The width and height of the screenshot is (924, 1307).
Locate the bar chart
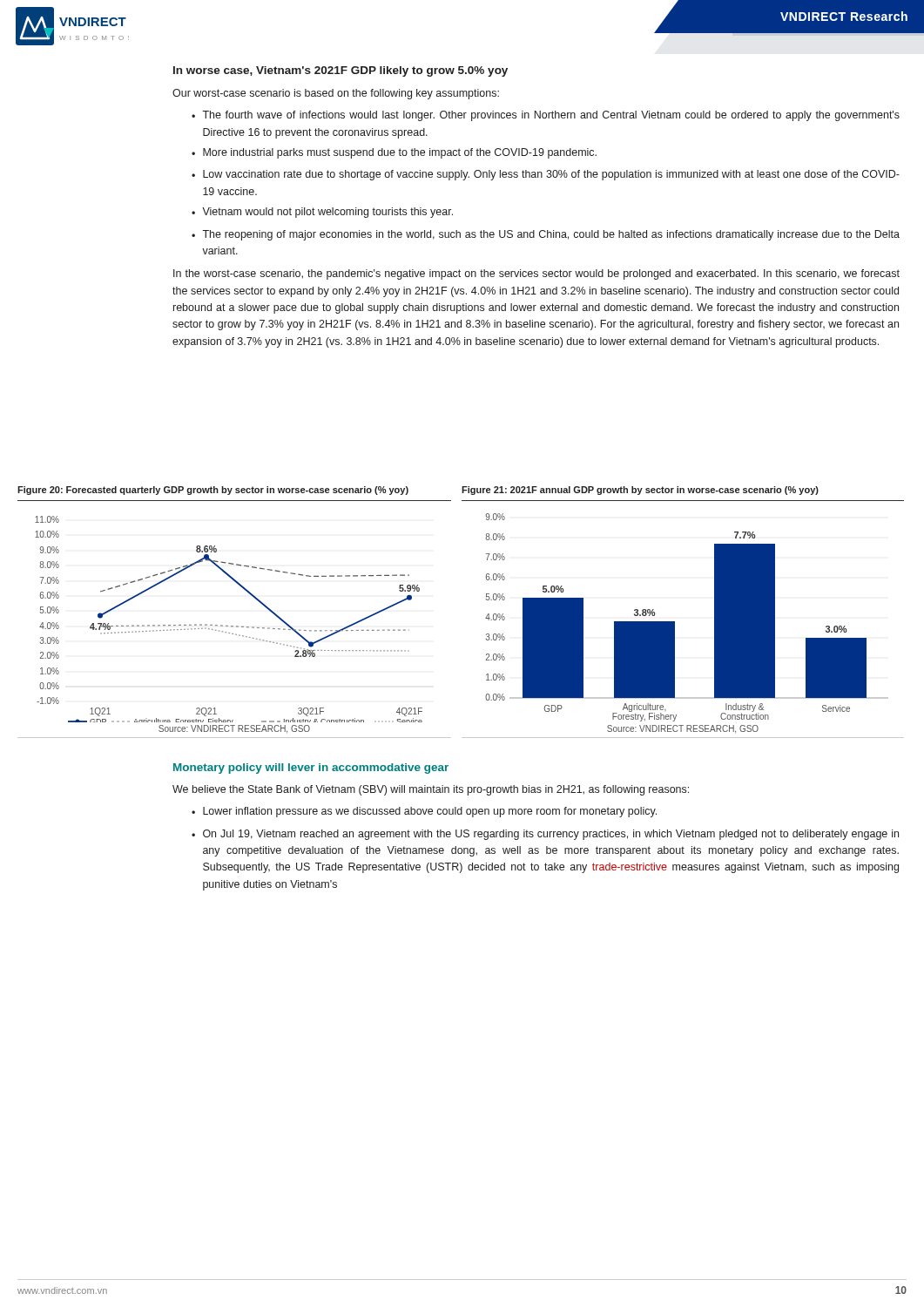pos(683,613)
